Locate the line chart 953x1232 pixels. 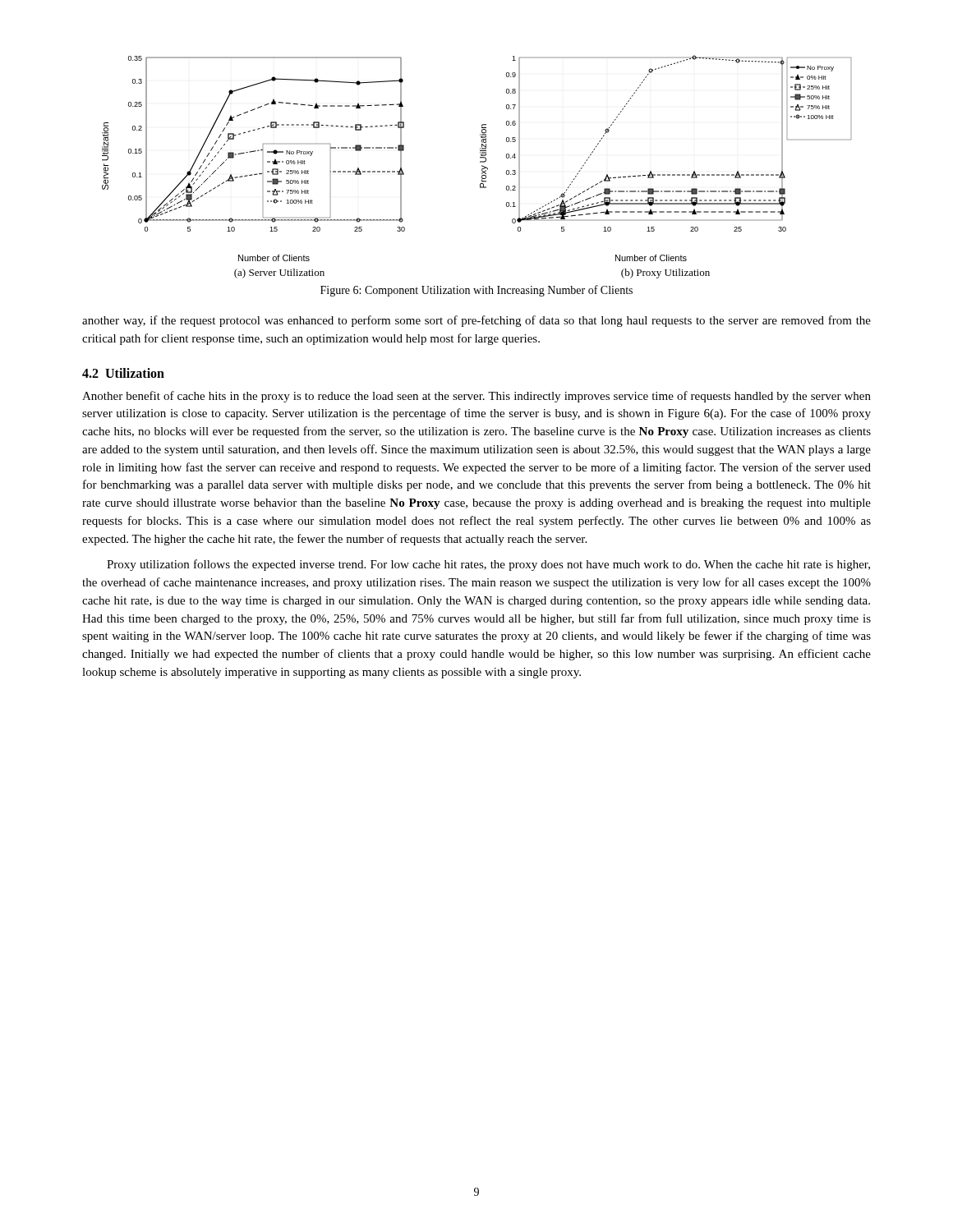point(476,166)
